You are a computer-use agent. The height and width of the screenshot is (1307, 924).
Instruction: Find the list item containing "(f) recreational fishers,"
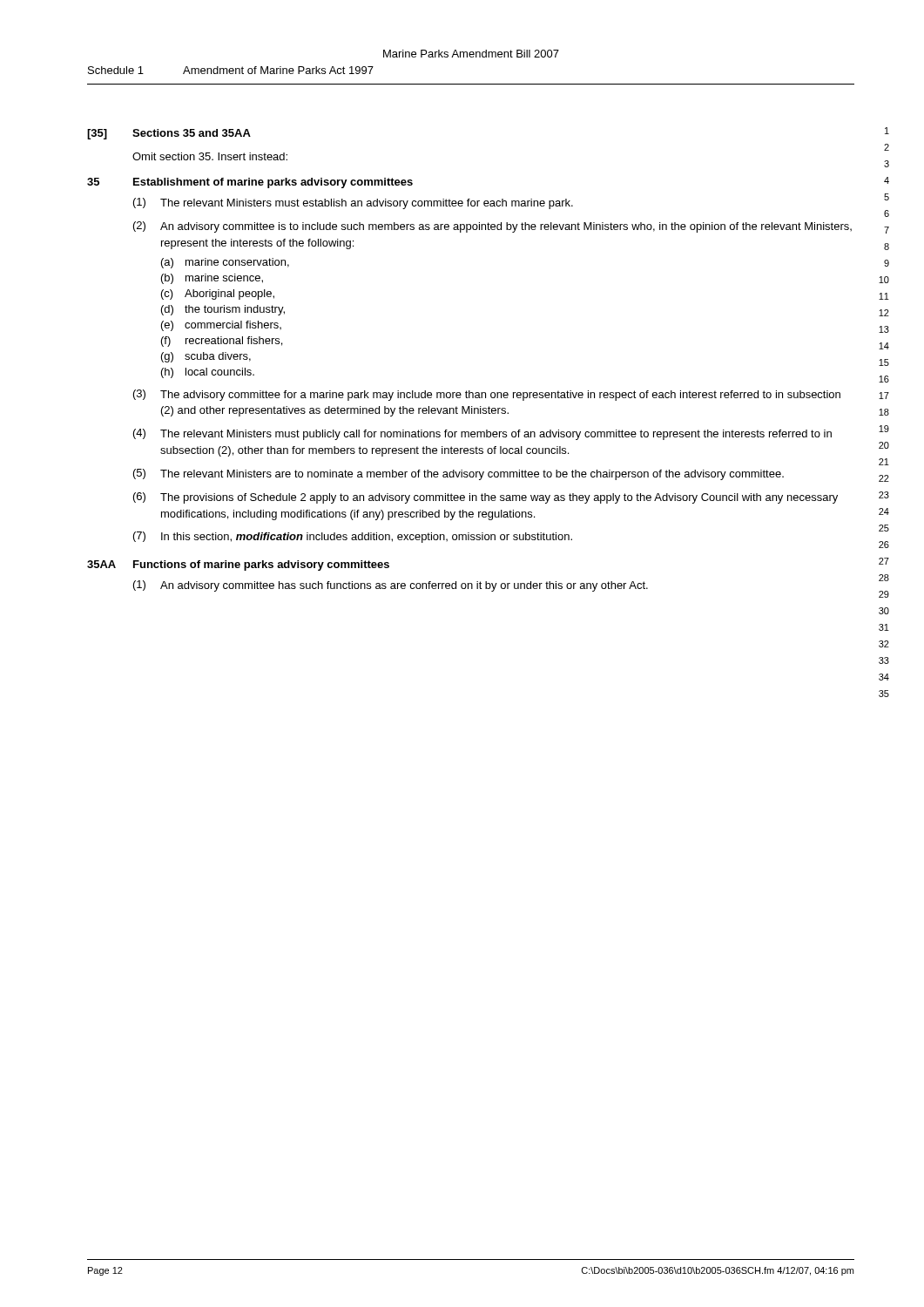(222, 342)
